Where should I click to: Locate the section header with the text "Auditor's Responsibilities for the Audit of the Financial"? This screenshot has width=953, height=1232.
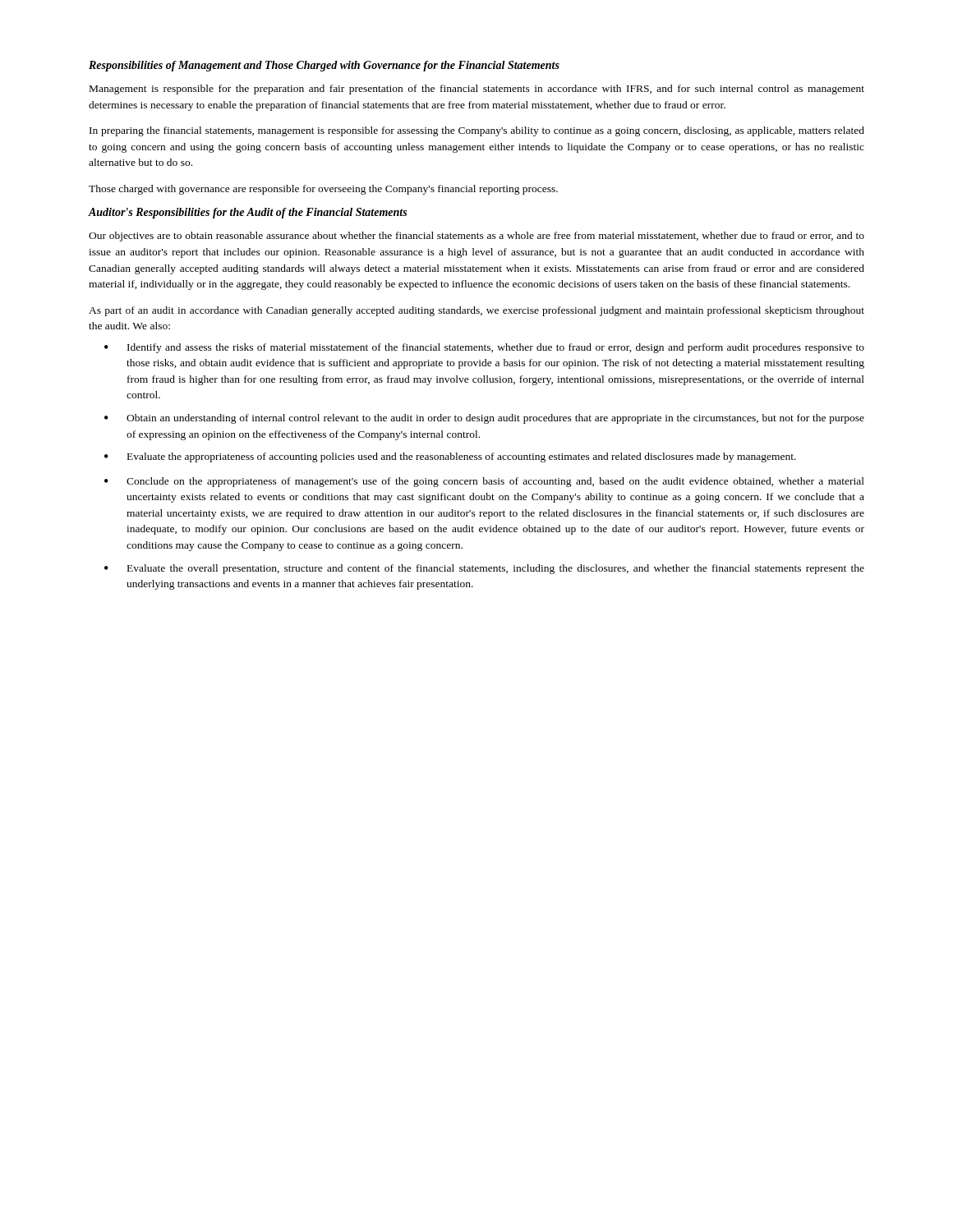pyautogui.click(x=248, y=213)
